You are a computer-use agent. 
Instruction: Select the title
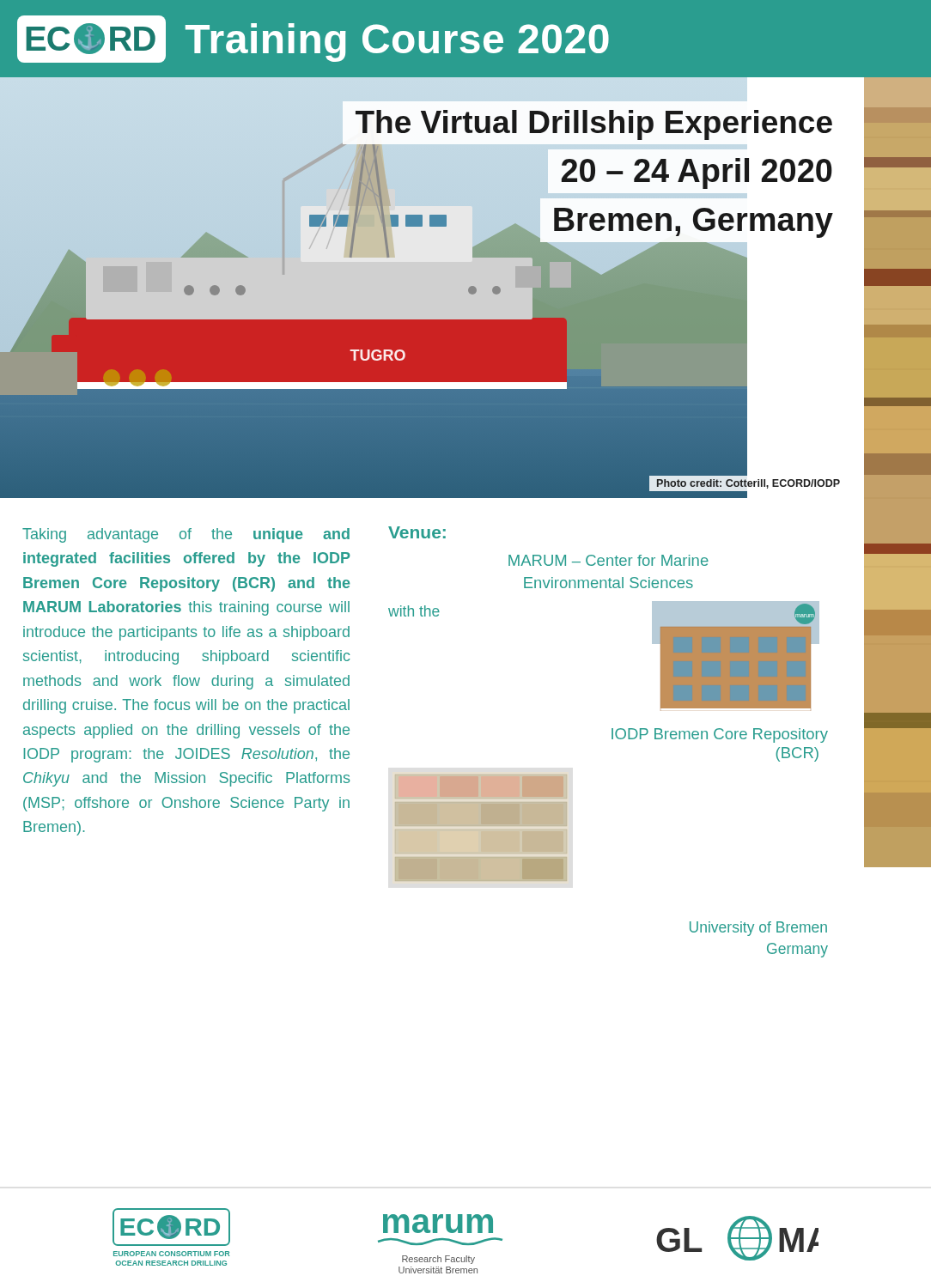594,172
